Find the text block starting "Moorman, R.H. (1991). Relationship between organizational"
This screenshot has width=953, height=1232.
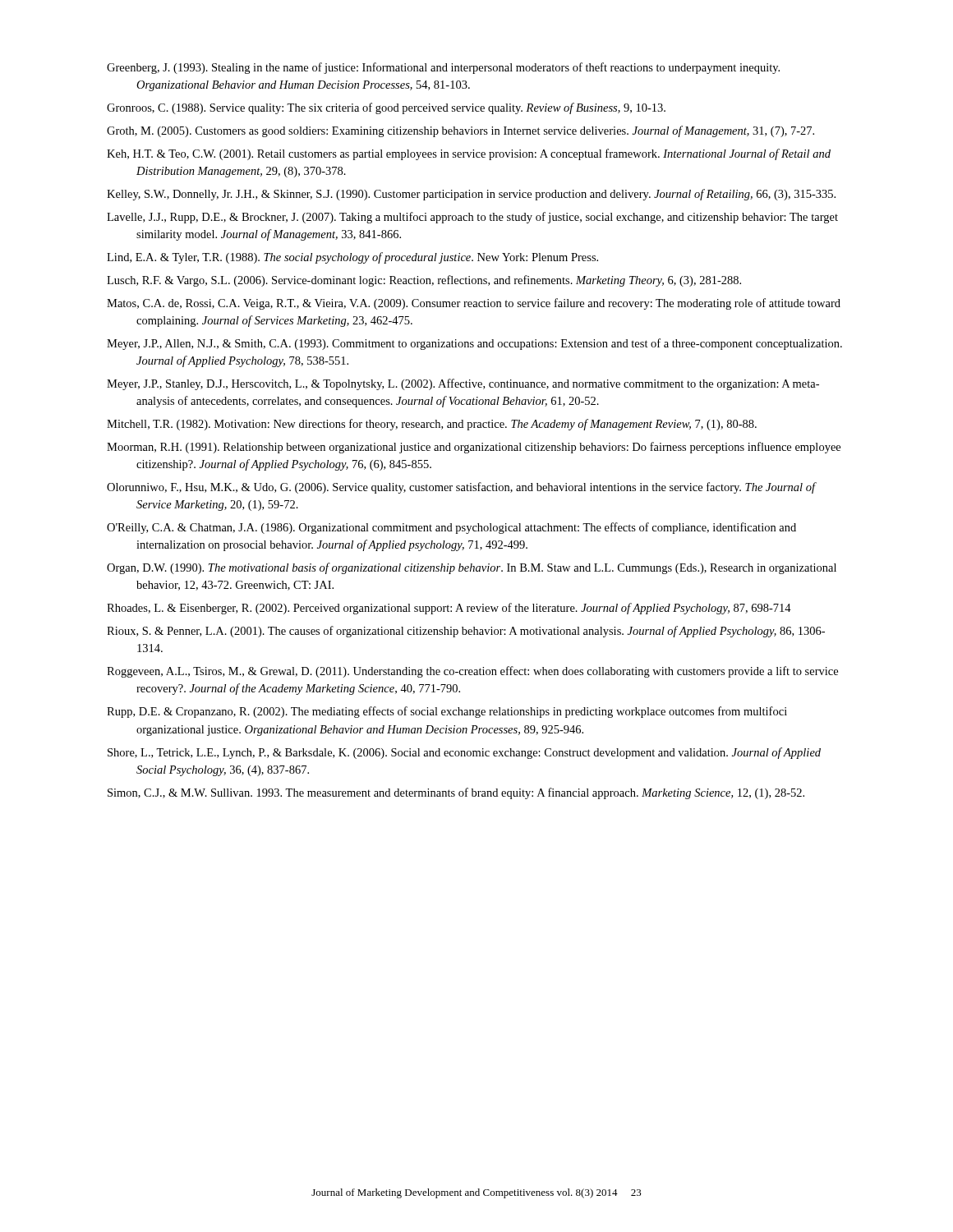tap(474, 456)
